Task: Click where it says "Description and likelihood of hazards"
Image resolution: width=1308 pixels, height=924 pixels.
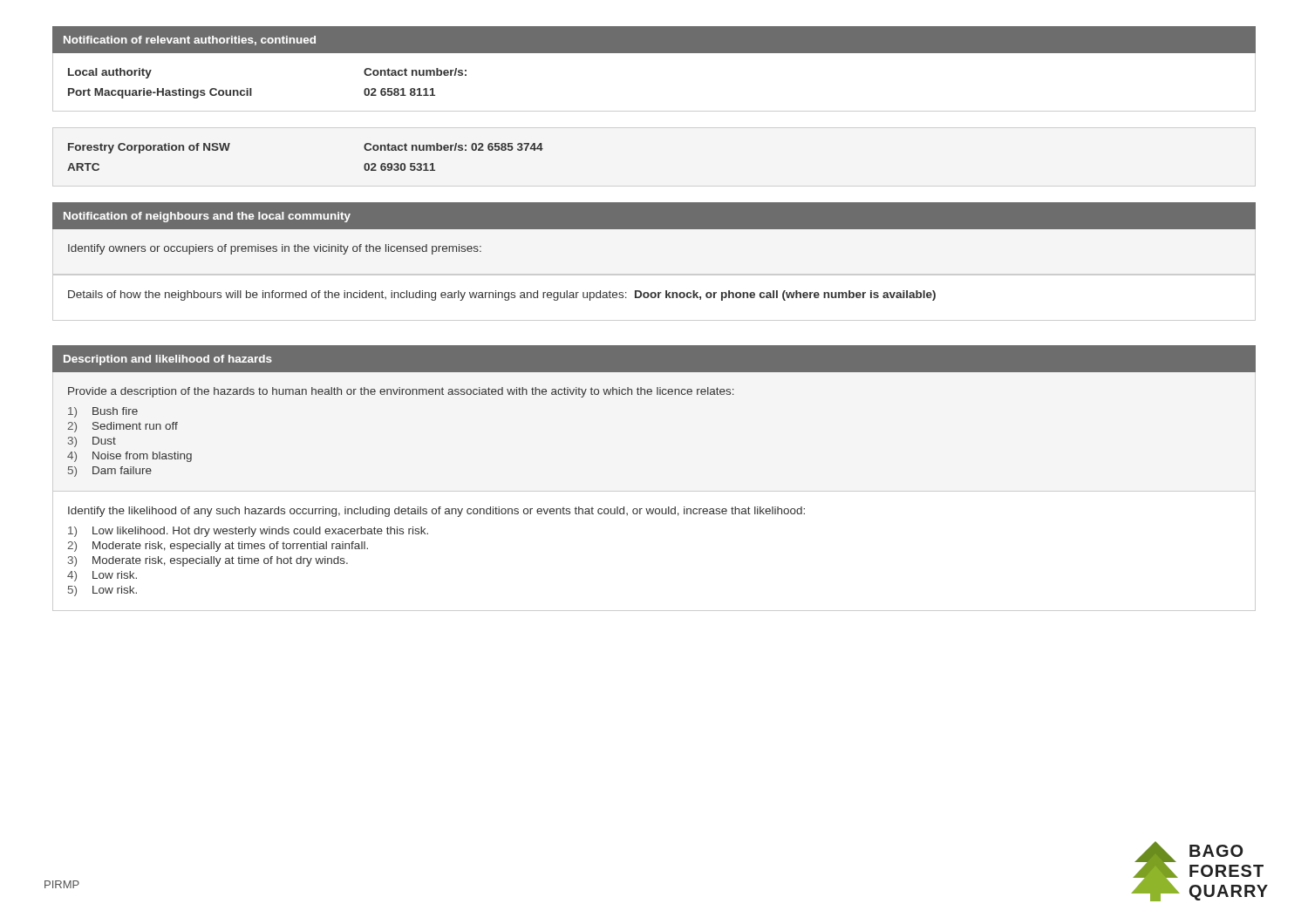Action: point(167,359)
